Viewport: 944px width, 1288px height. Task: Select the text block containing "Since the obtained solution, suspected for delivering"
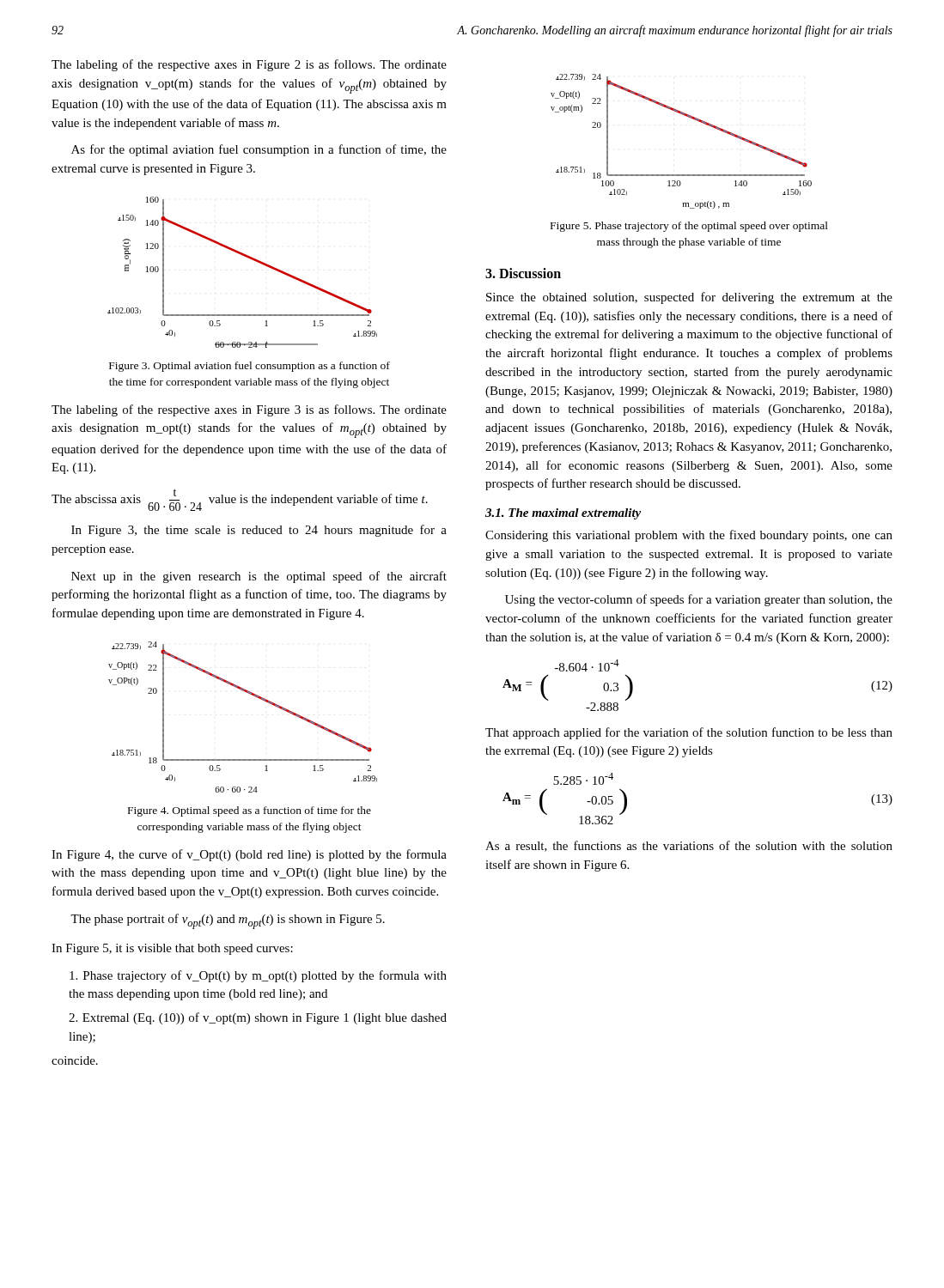pyautogui.click(x=689, y=391)
